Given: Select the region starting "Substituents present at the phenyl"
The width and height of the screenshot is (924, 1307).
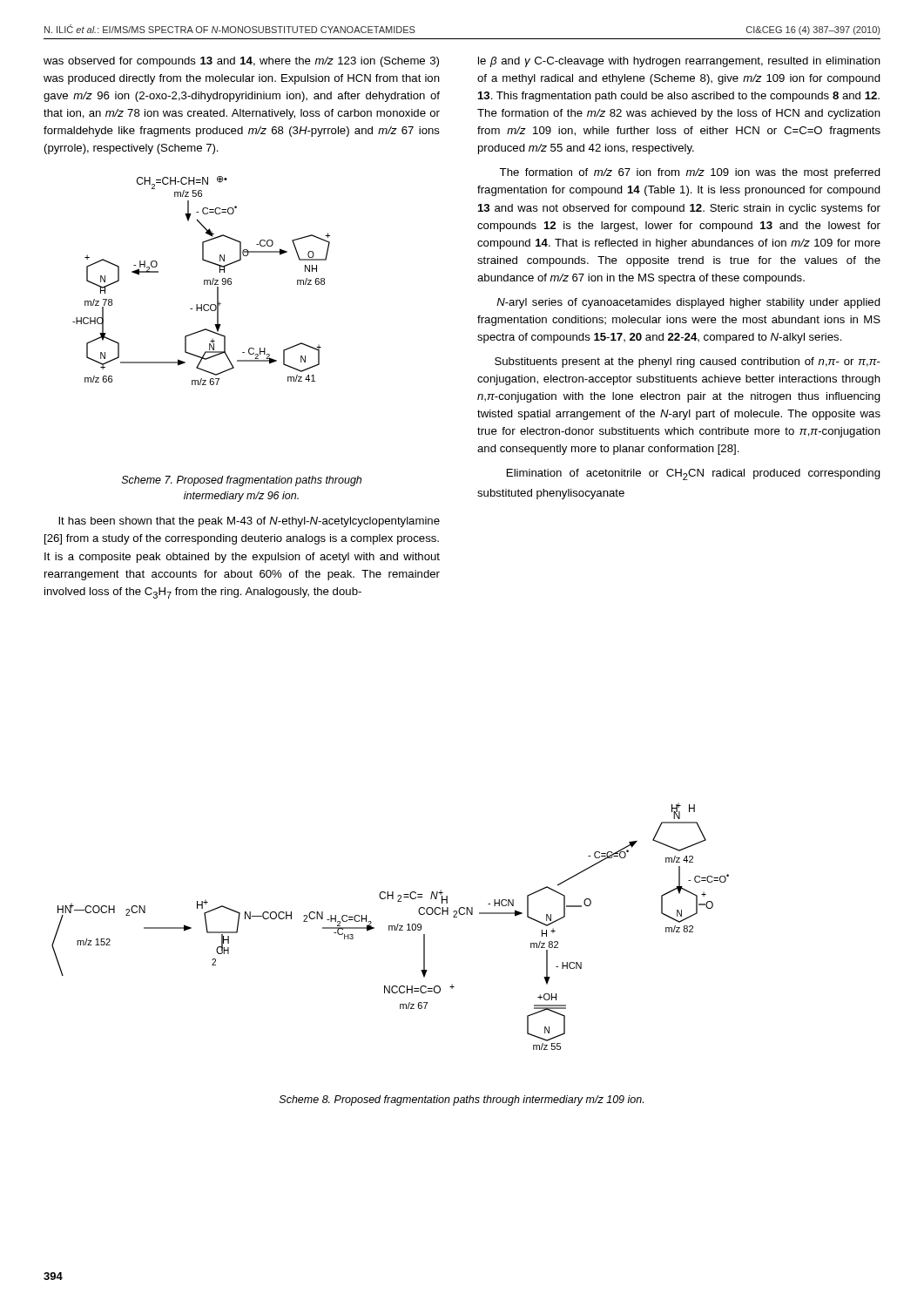Looking at the screenshot, I should (679, 405).
